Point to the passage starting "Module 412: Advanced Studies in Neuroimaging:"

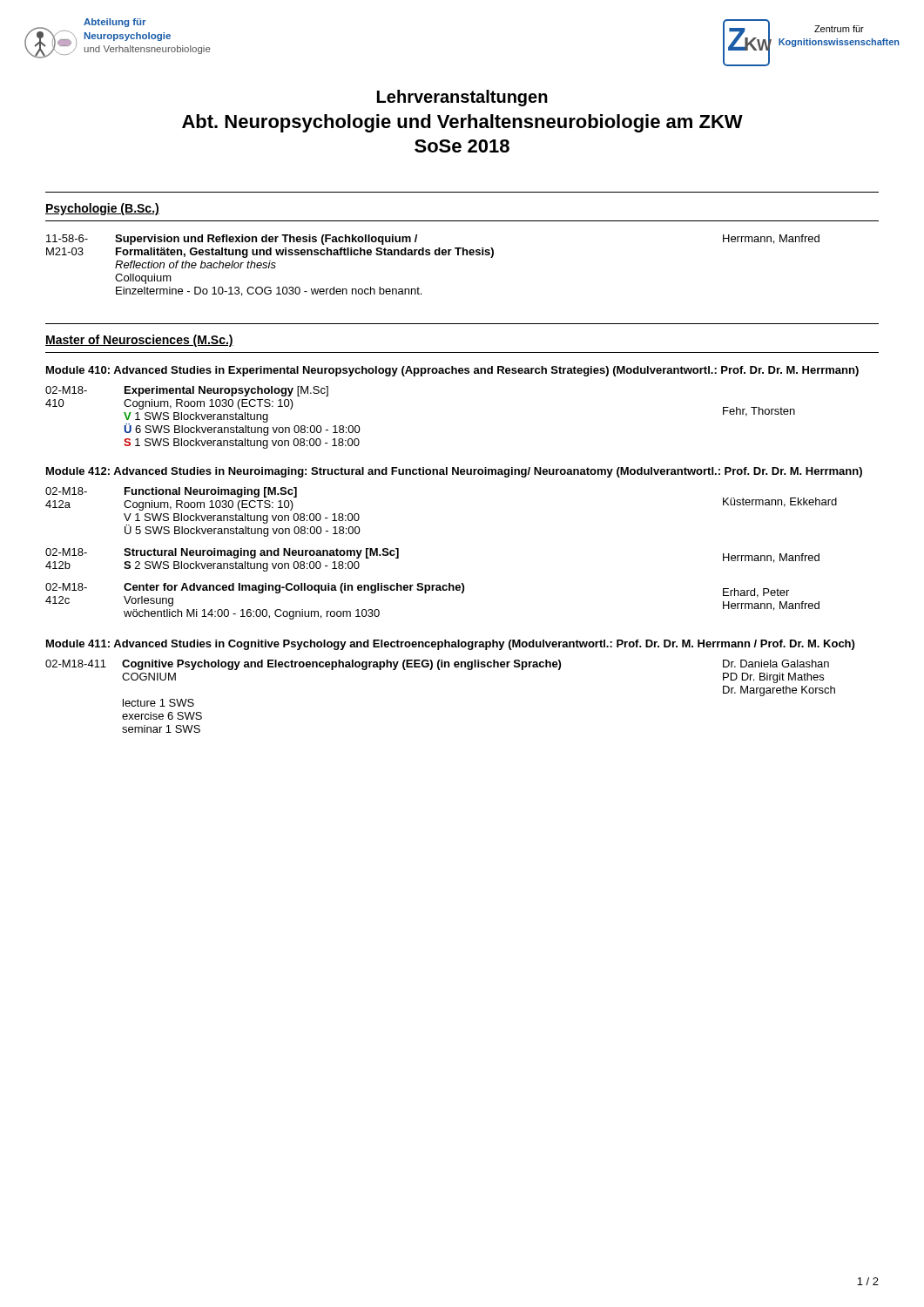(x=454, y=471)
